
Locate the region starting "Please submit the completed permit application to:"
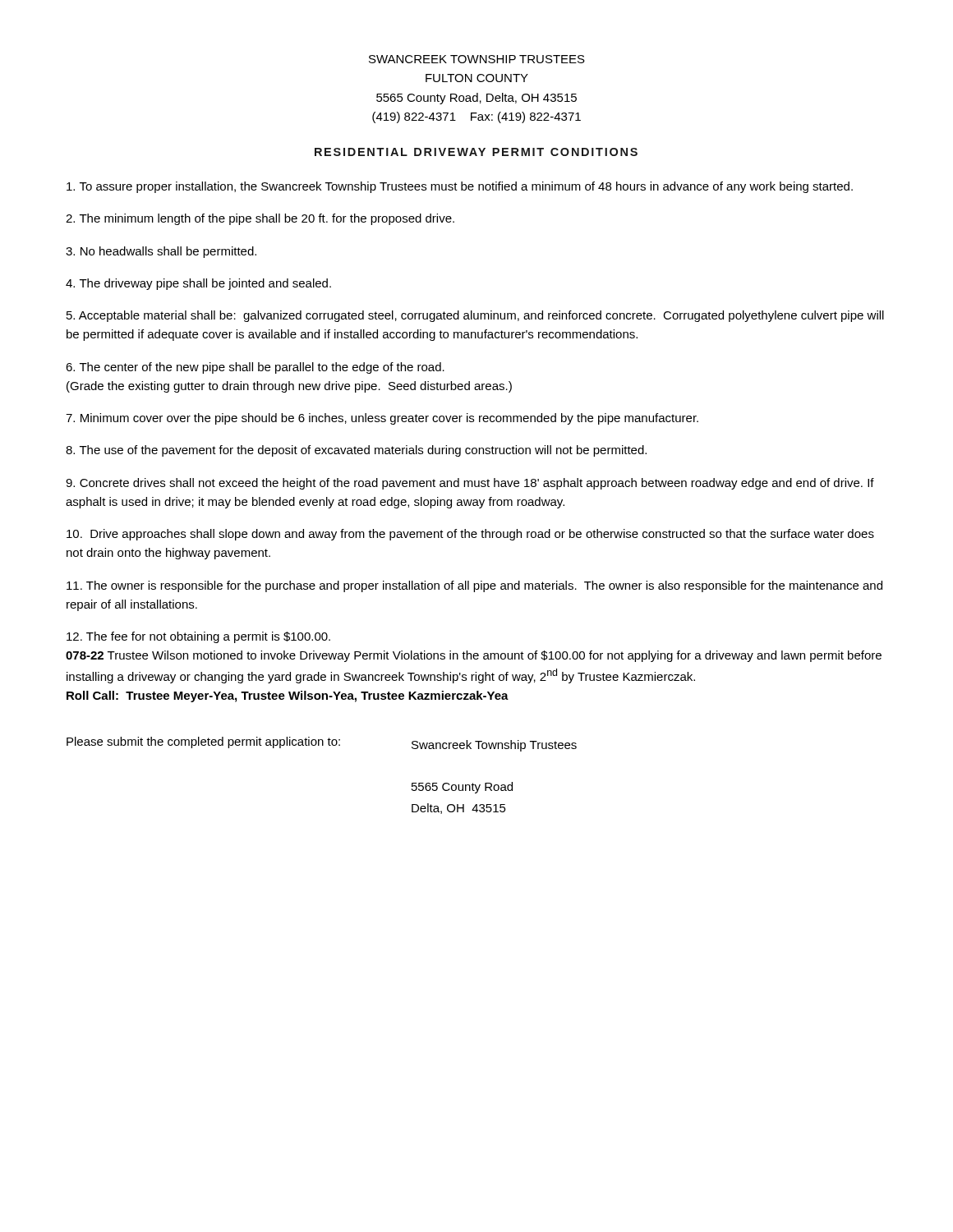[x=476, y=776]
